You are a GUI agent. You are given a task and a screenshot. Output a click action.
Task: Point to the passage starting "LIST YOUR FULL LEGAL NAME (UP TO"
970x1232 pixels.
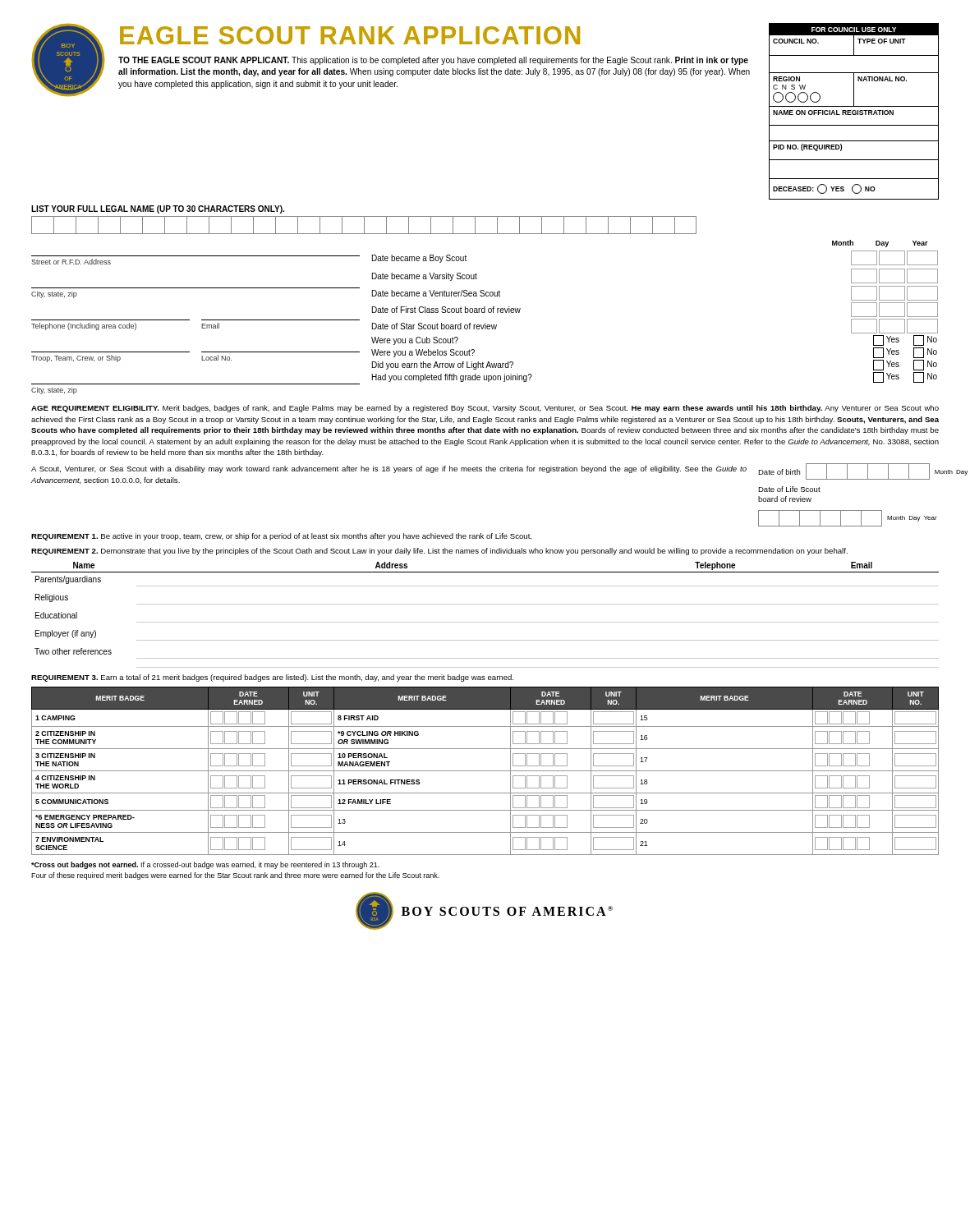[x=158, y=209]
